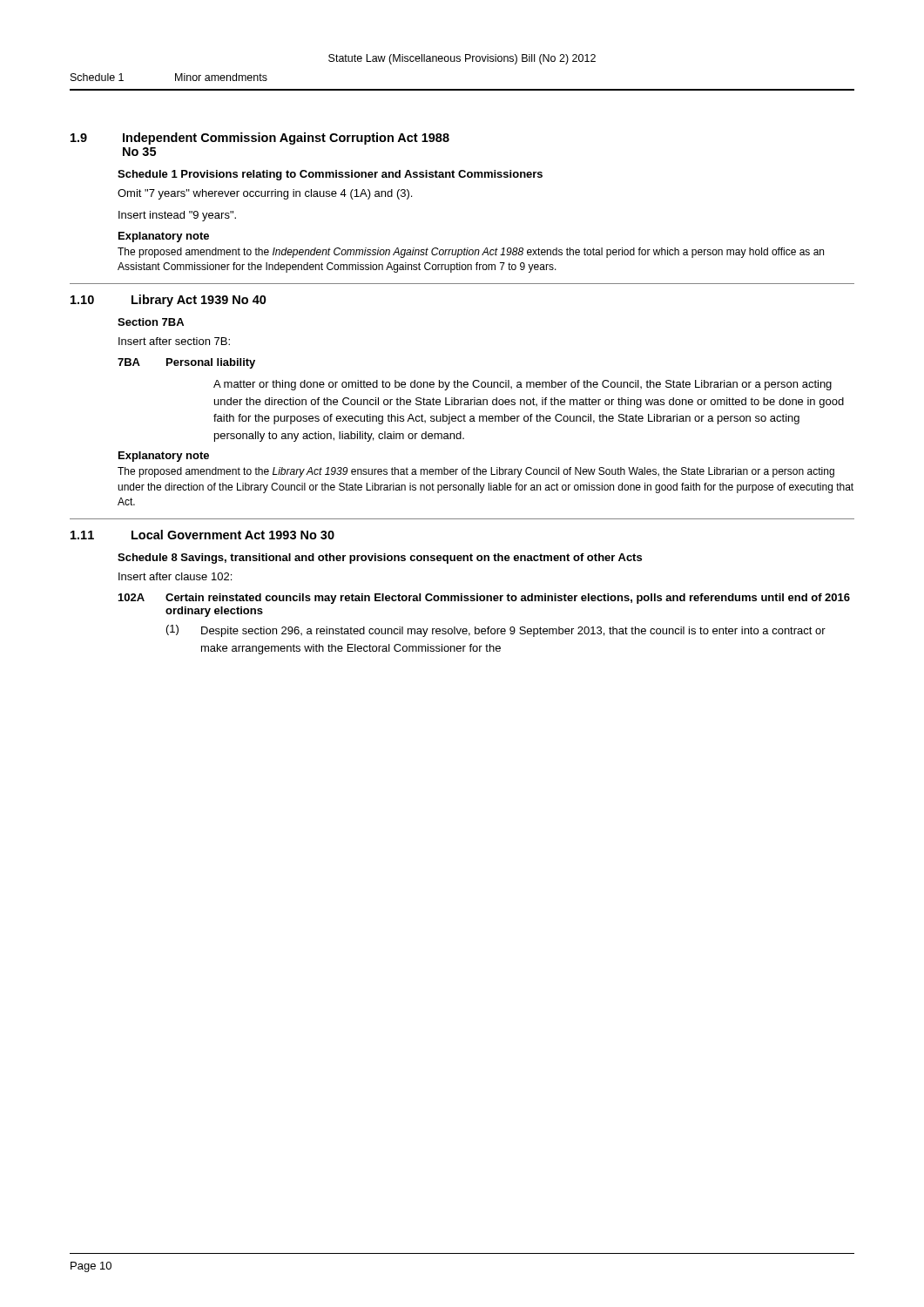The width and height of the screenshot is (924, 1307).
Task: Click on the text that reads "Insert instead "9 years"."
Action: pos(177,215)
